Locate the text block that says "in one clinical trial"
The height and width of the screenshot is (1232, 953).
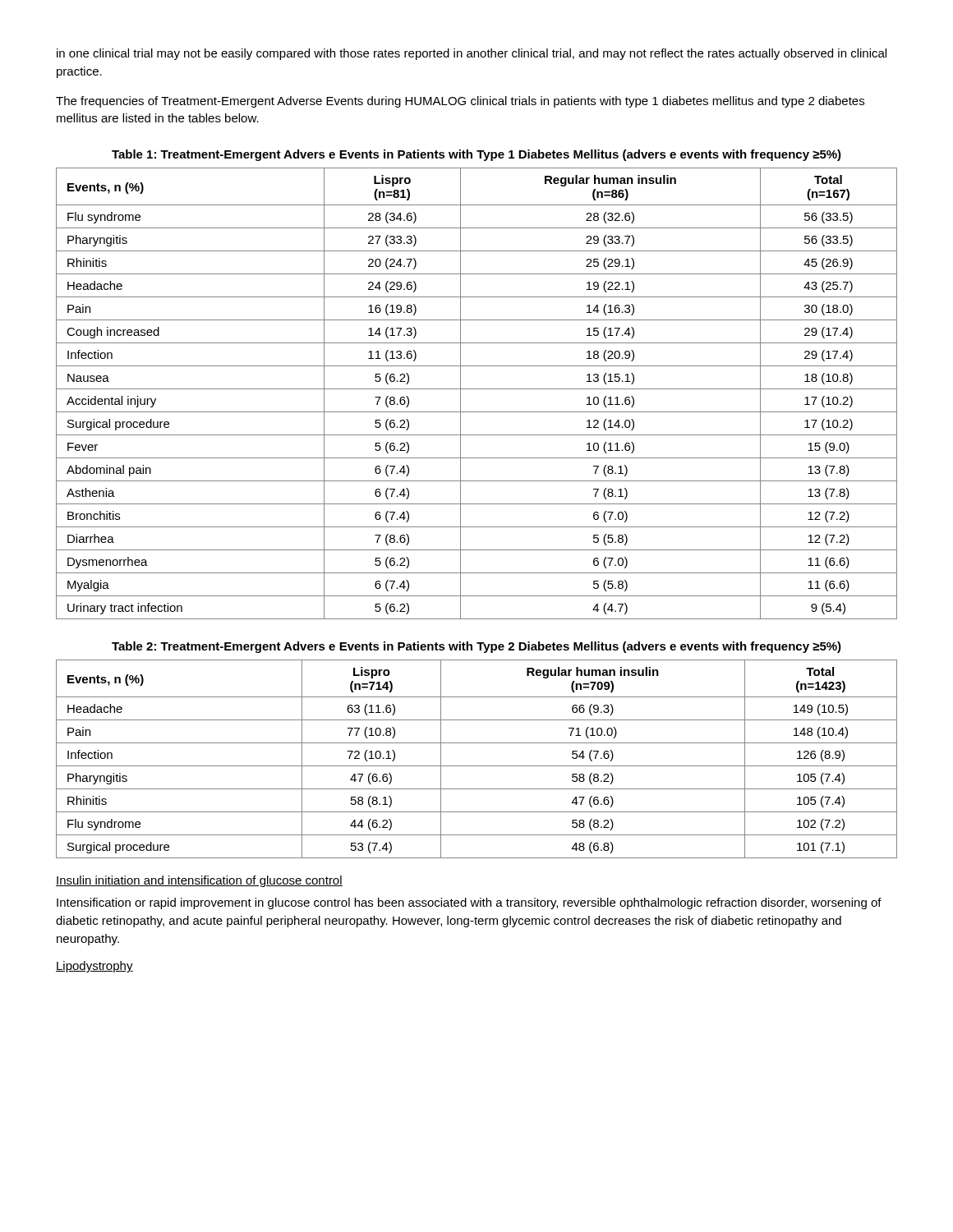472,62
